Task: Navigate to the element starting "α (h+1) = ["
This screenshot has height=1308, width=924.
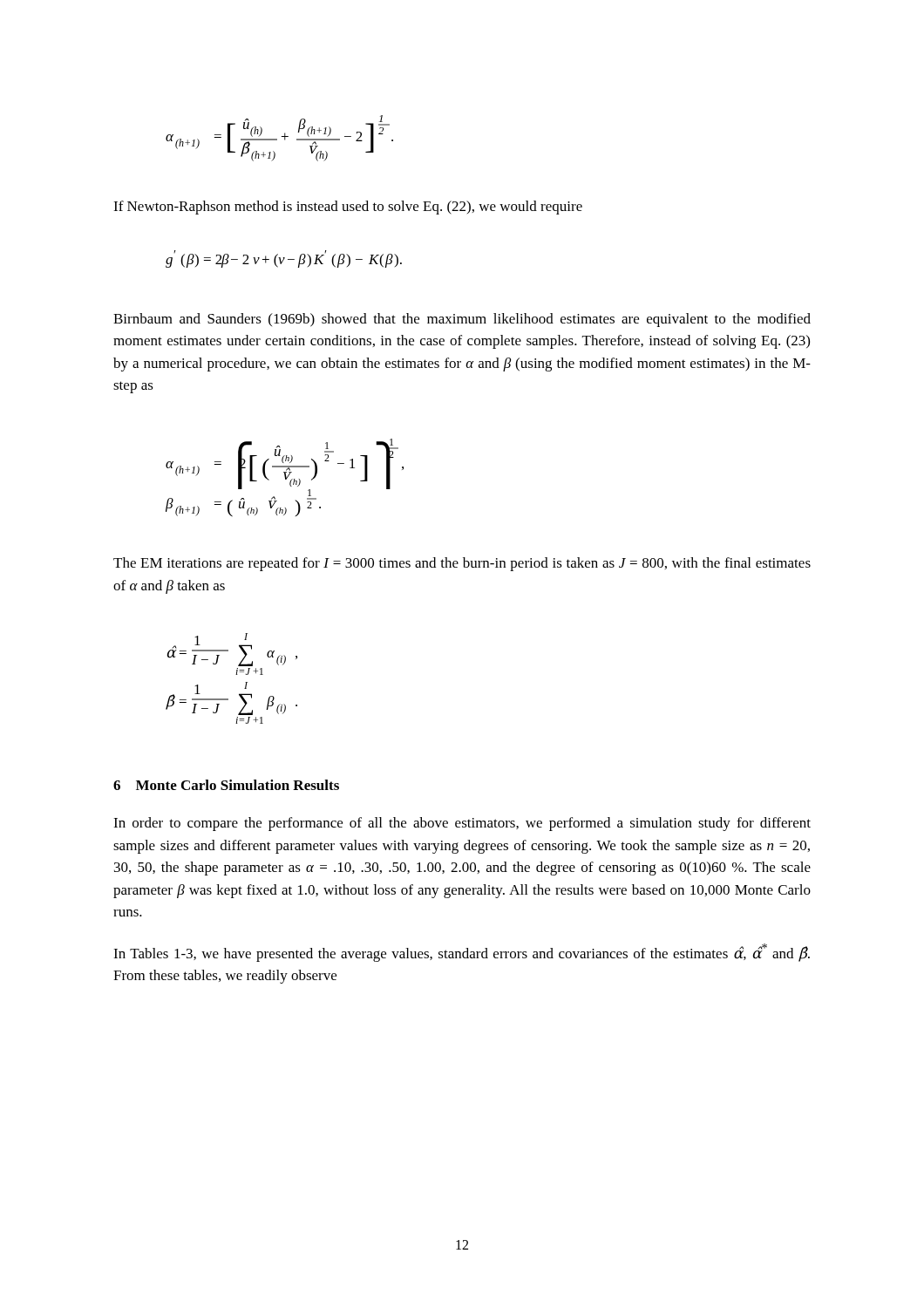Action: pos(314,133)
